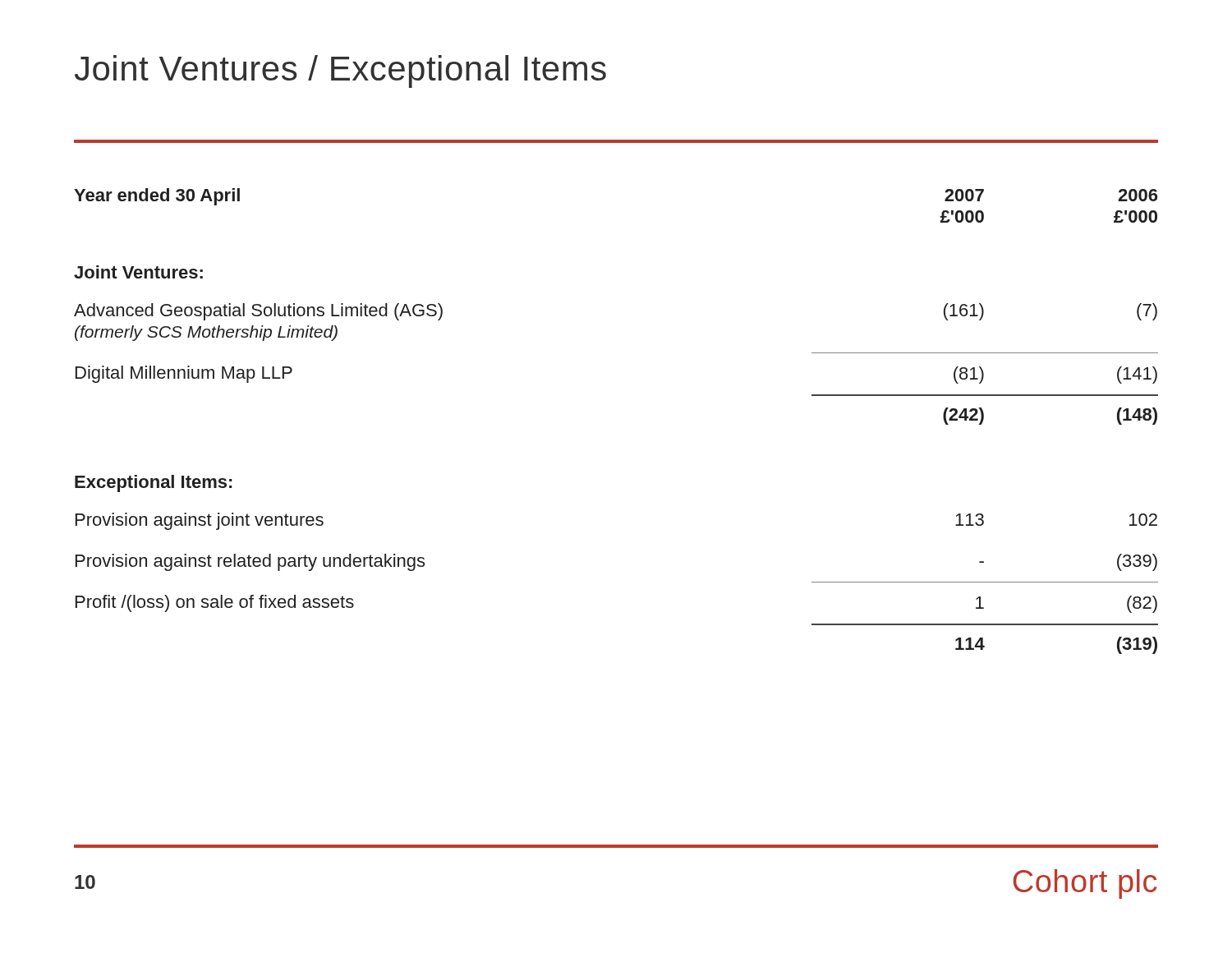The height and width of the screenshot is (953, 1232).
Task: Locate the title that reads "Joint Ventures / Exceptional Items"
Action: tap(341, 69)
